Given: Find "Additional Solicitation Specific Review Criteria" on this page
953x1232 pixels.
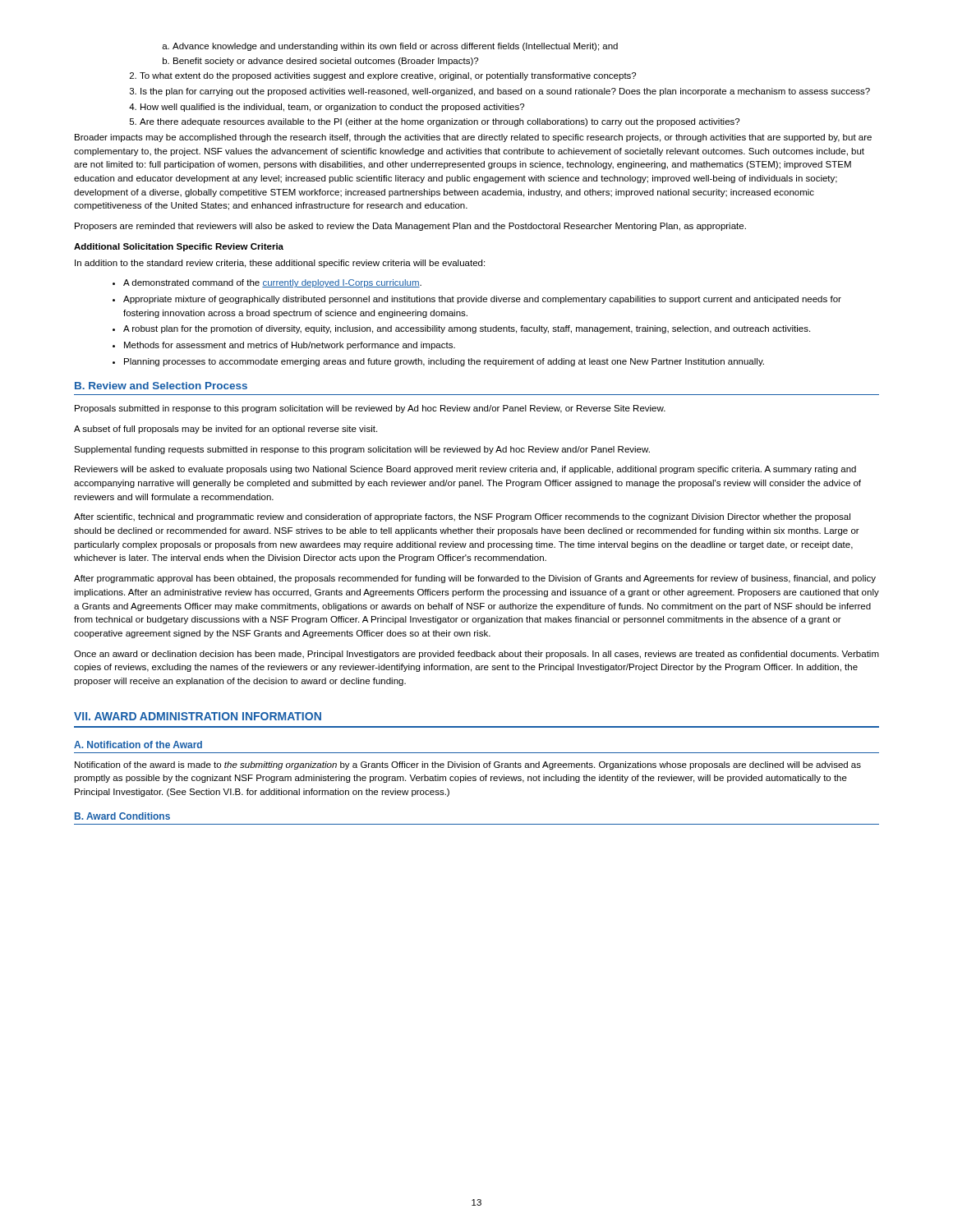Looking at the screenshot, I should [179, 246].
